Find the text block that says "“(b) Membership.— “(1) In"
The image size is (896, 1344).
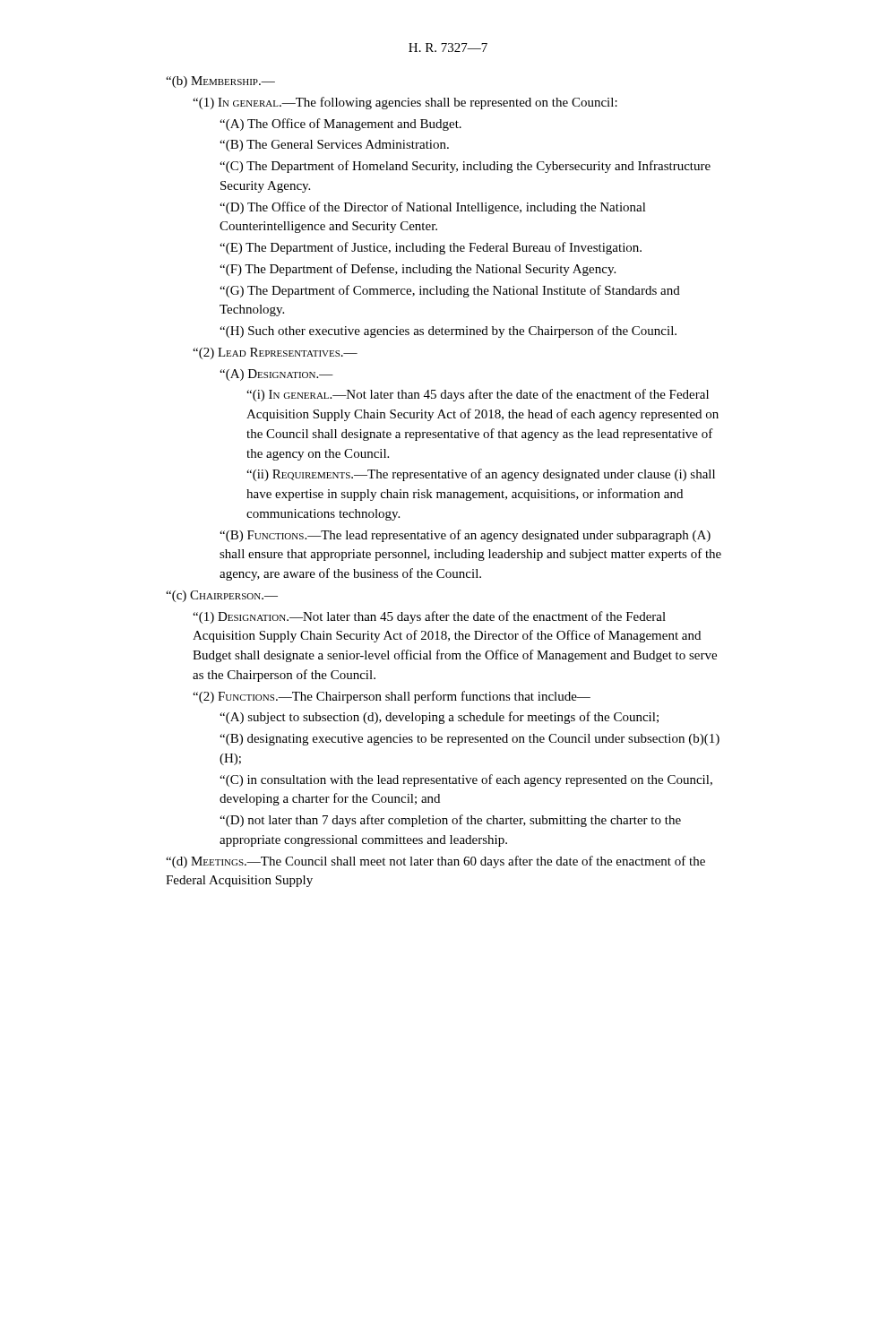[x=448, y=481]
